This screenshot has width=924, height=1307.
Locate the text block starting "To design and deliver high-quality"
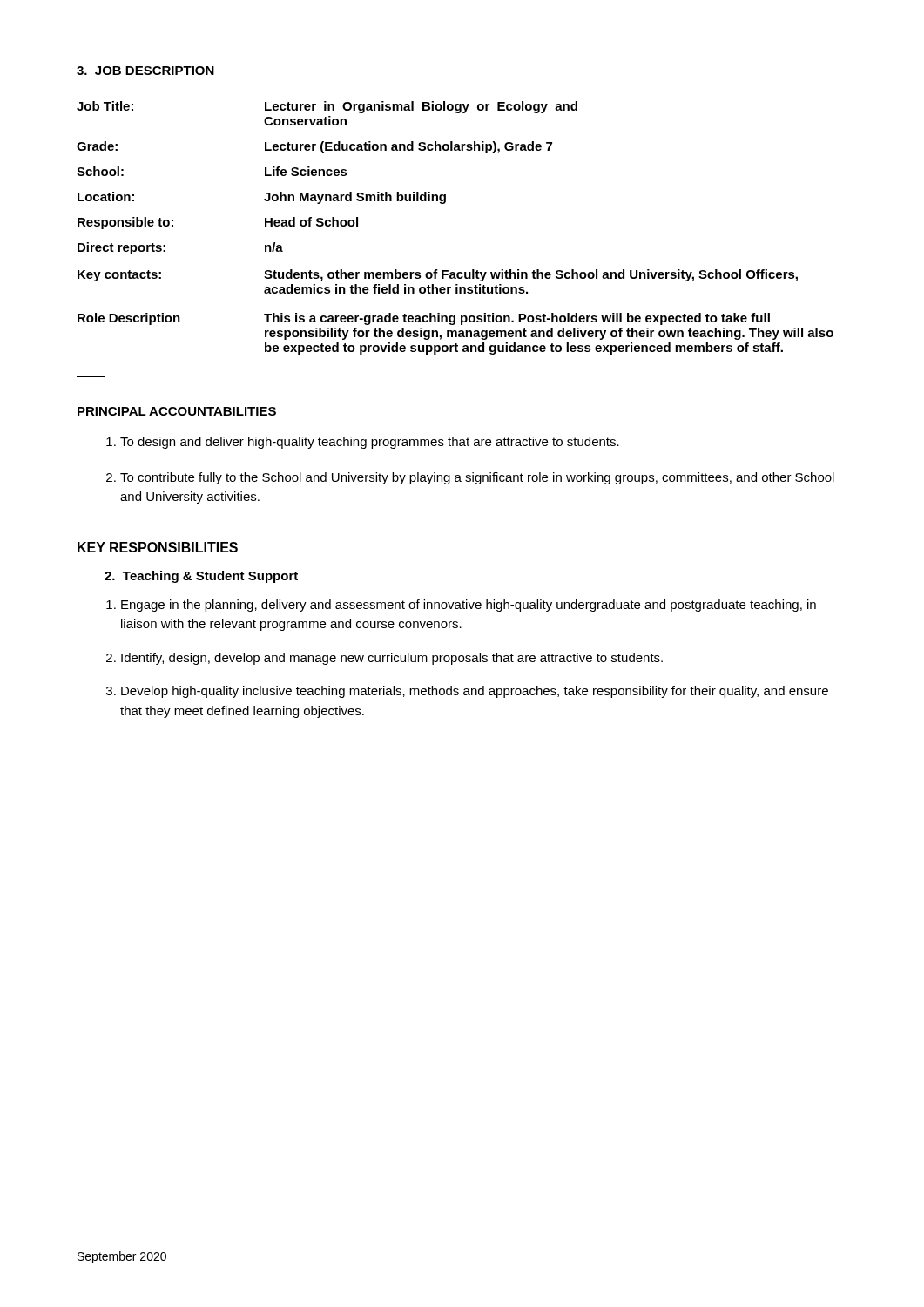[x=484, y=442]
